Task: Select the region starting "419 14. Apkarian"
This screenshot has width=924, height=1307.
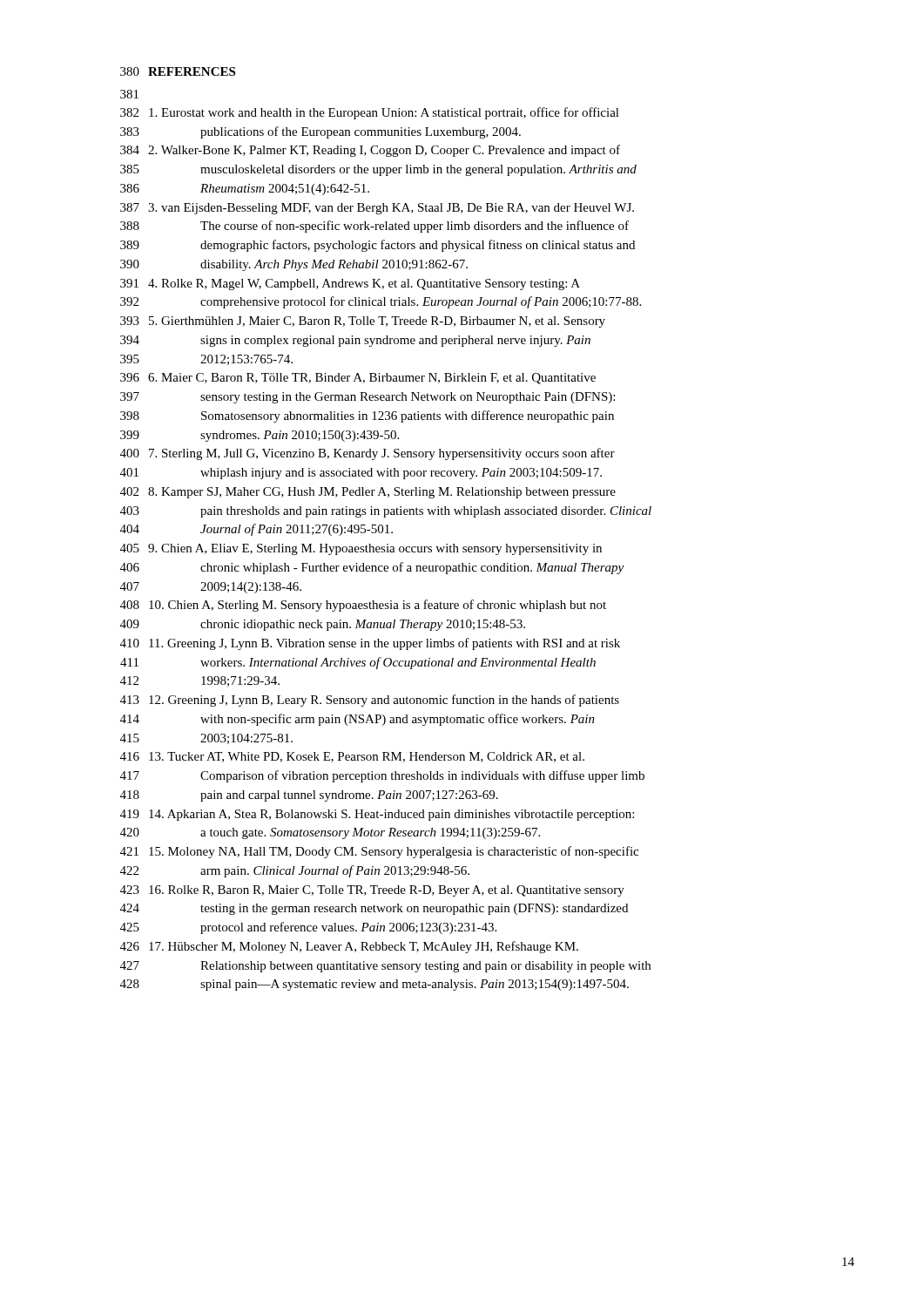Action: (x=471, y=824)
